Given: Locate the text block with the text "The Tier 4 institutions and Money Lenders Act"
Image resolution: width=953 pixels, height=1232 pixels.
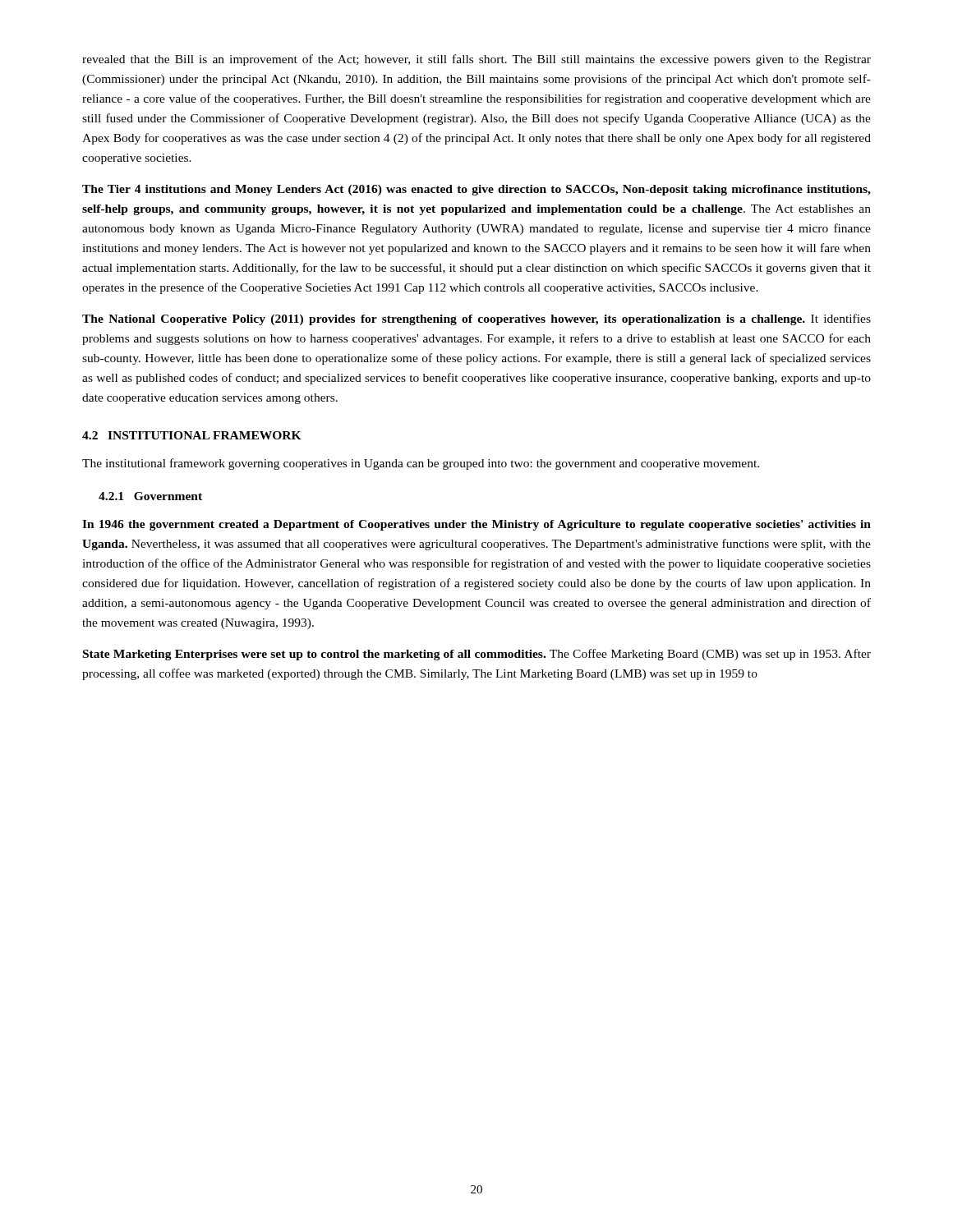Looking at the screenshot, I should [476, 238].
